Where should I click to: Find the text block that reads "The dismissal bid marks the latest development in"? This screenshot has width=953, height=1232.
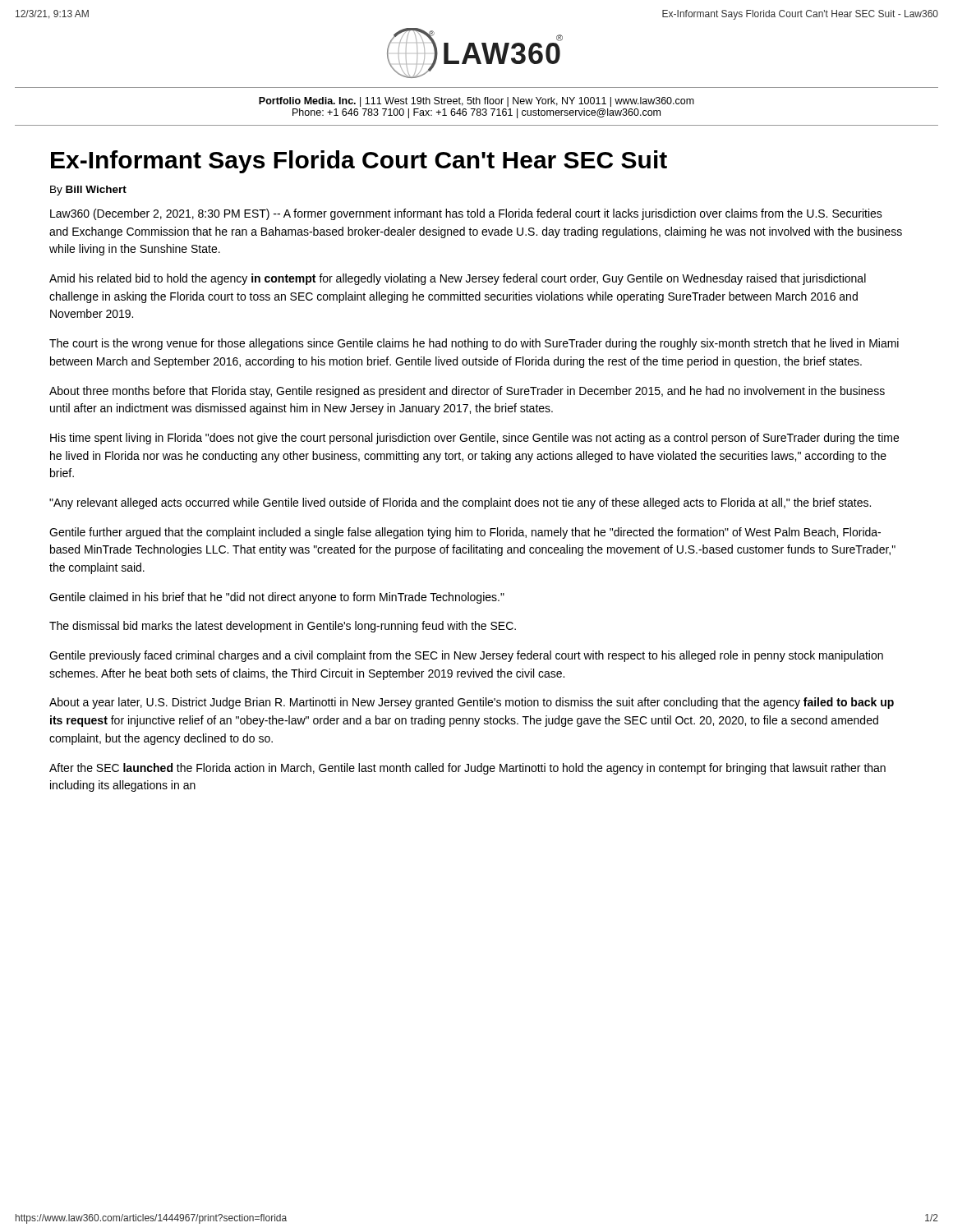tap(283, 626)
